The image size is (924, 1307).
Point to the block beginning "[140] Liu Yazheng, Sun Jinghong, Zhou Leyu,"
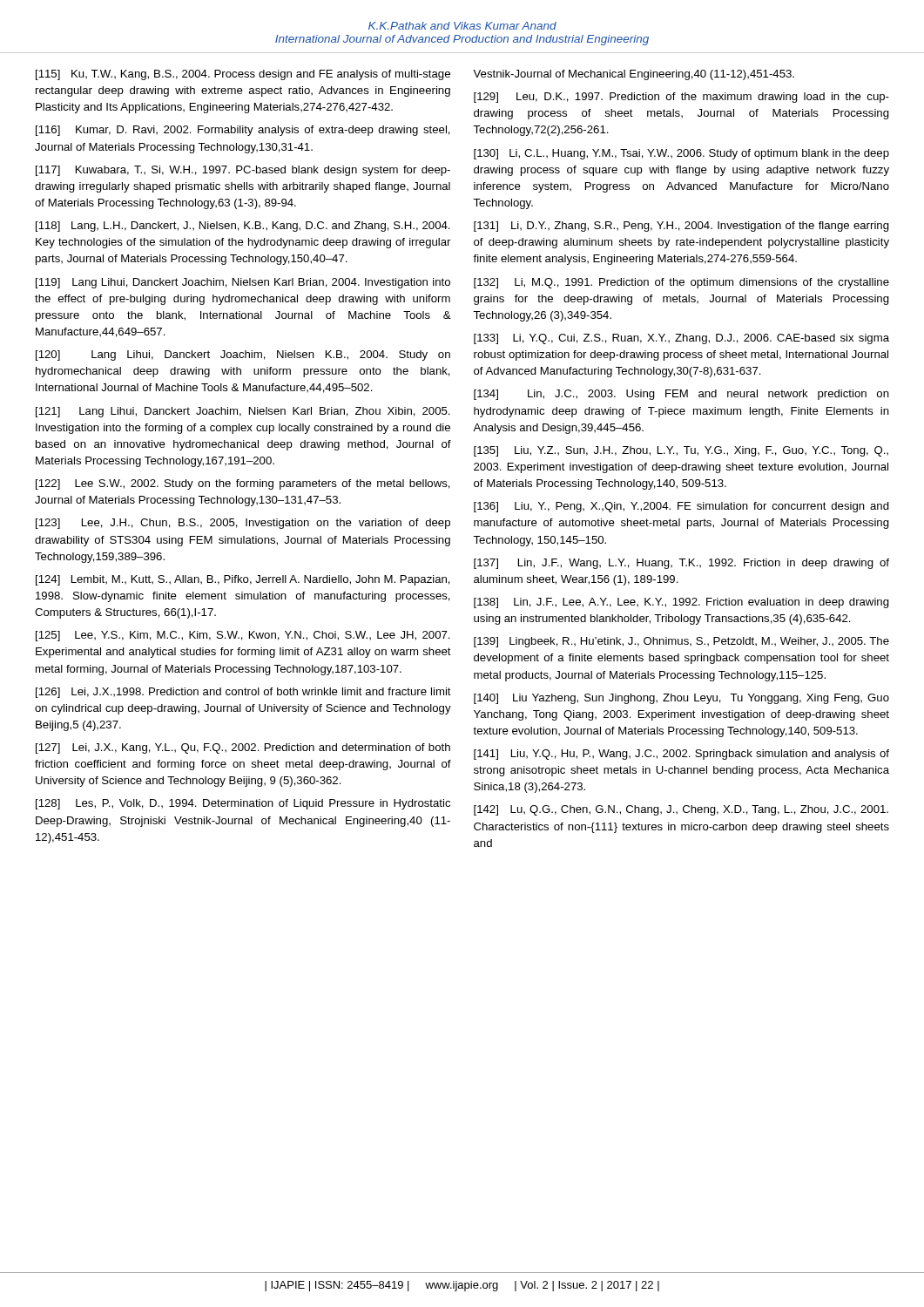click(x=681, y=714)
